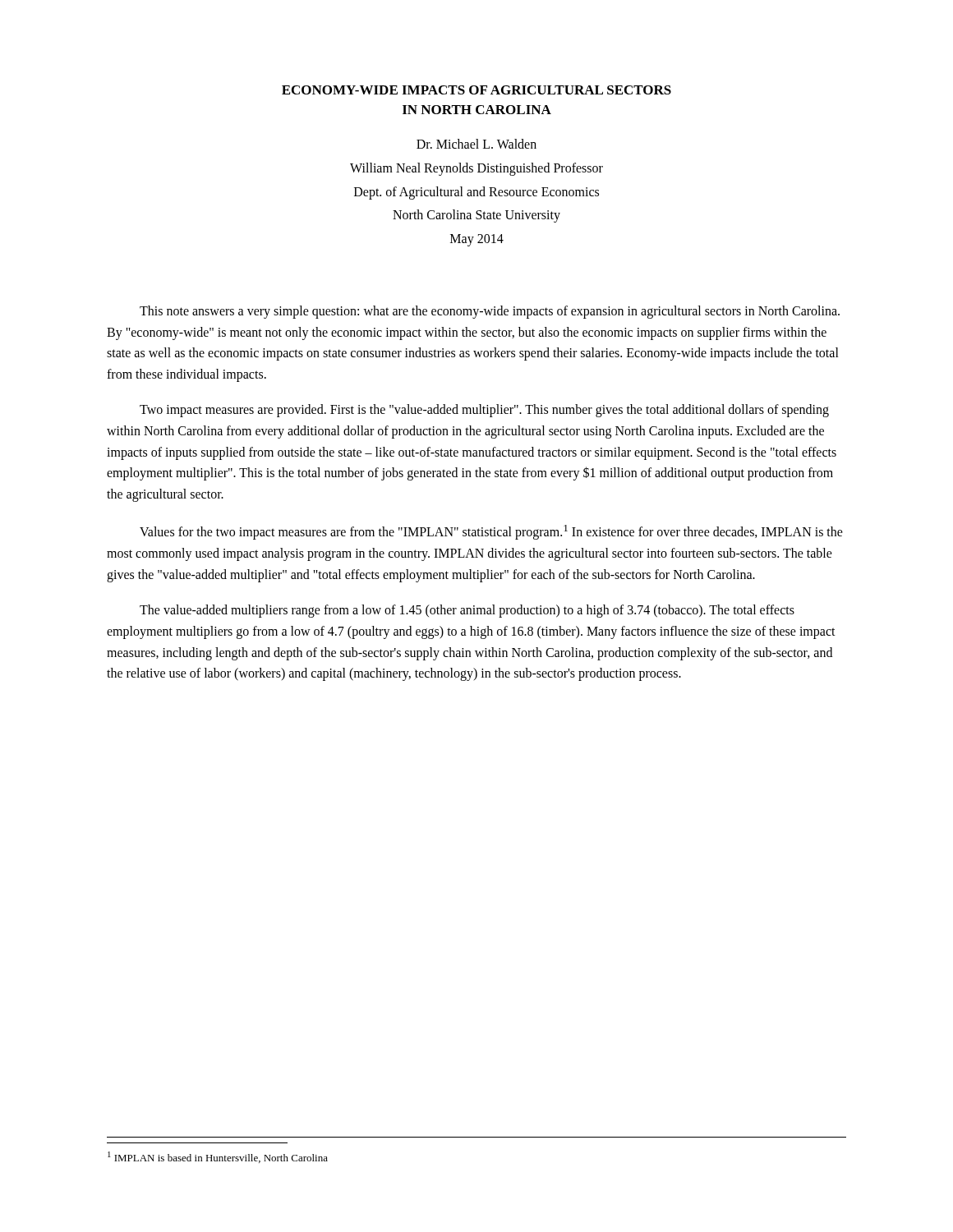Viewport: 953px width, 1232px height.
Task: Click on the text block that reads "Dr. Michael L. Walden William Neal"
Action: pyautogui.click(x=476, y=191)
